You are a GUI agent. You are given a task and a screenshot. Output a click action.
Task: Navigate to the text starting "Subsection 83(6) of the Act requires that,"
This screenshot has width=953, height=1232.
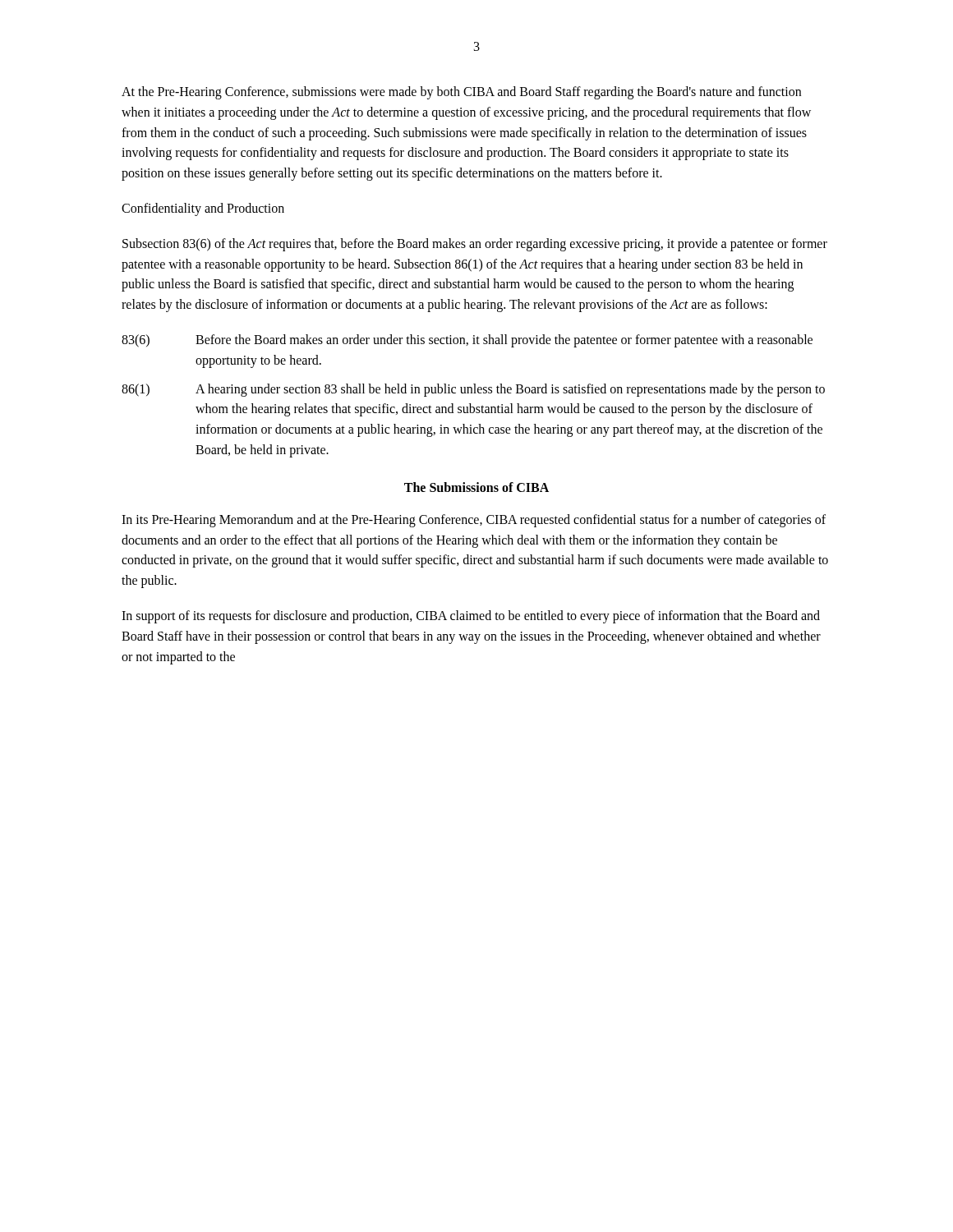pos(474,274)
